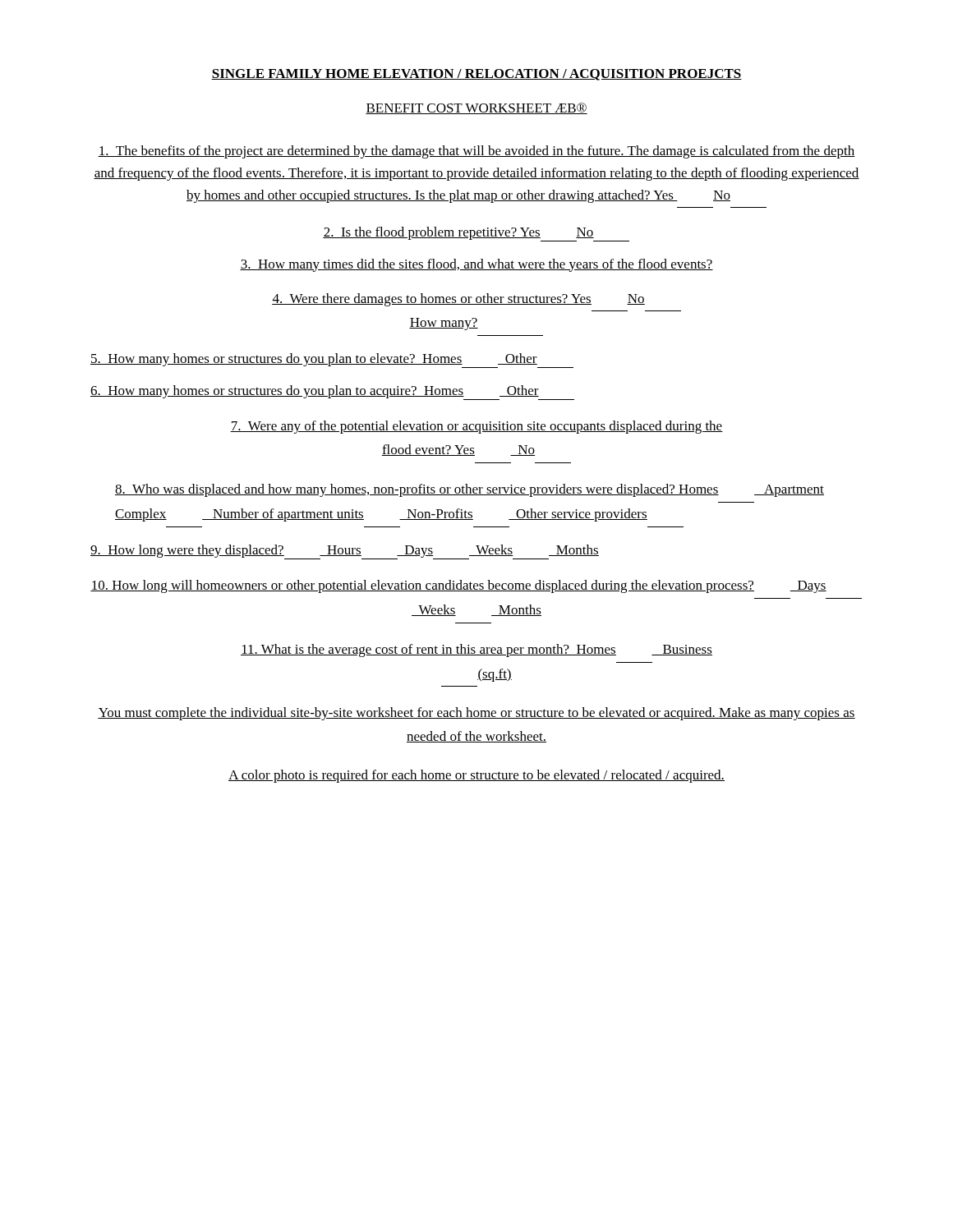
Task: Point to the block starting "3. How many"
Action: (x=476, y=264)
